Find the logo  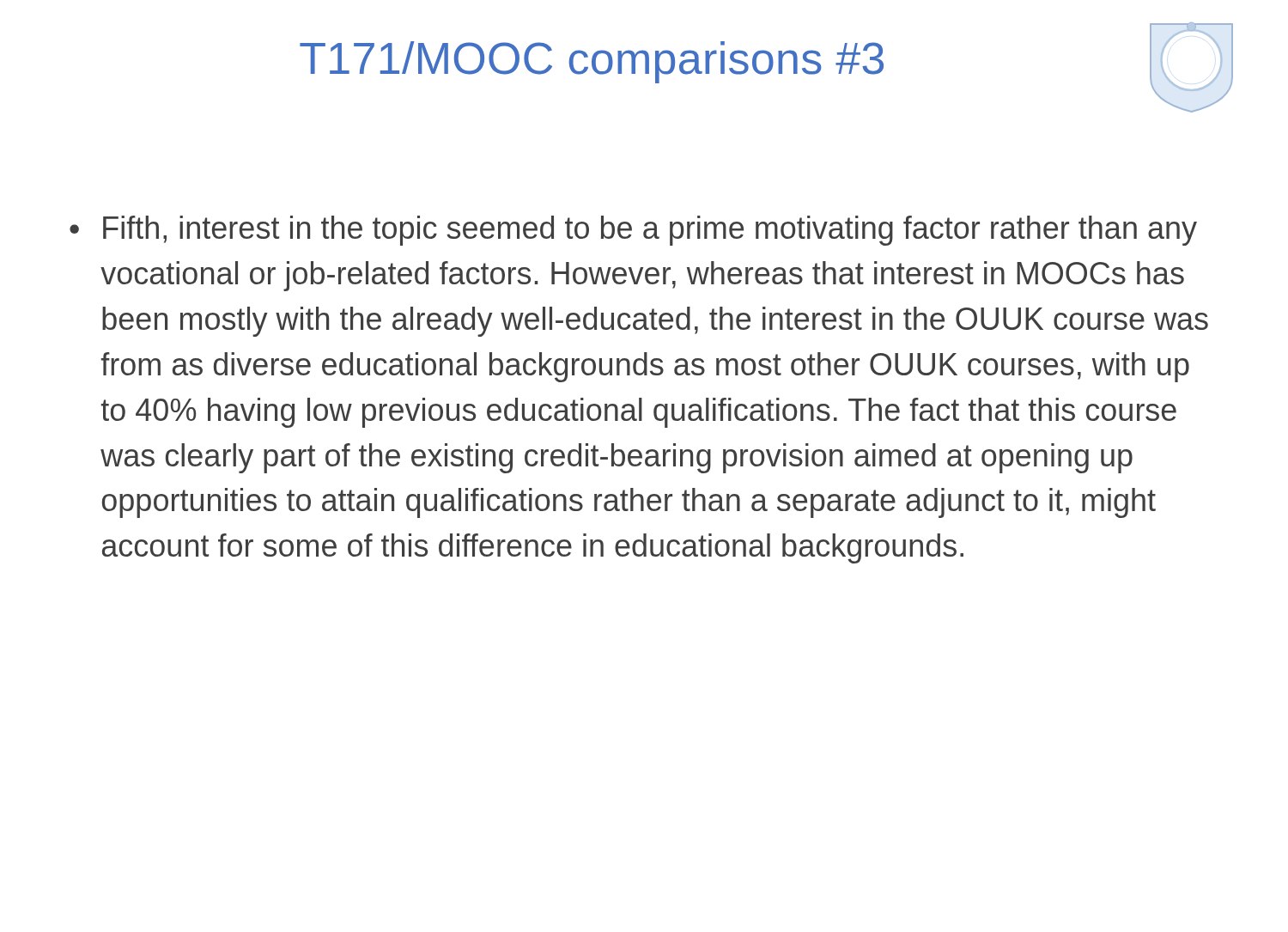pyautogui.click(x=1191, y=65)
